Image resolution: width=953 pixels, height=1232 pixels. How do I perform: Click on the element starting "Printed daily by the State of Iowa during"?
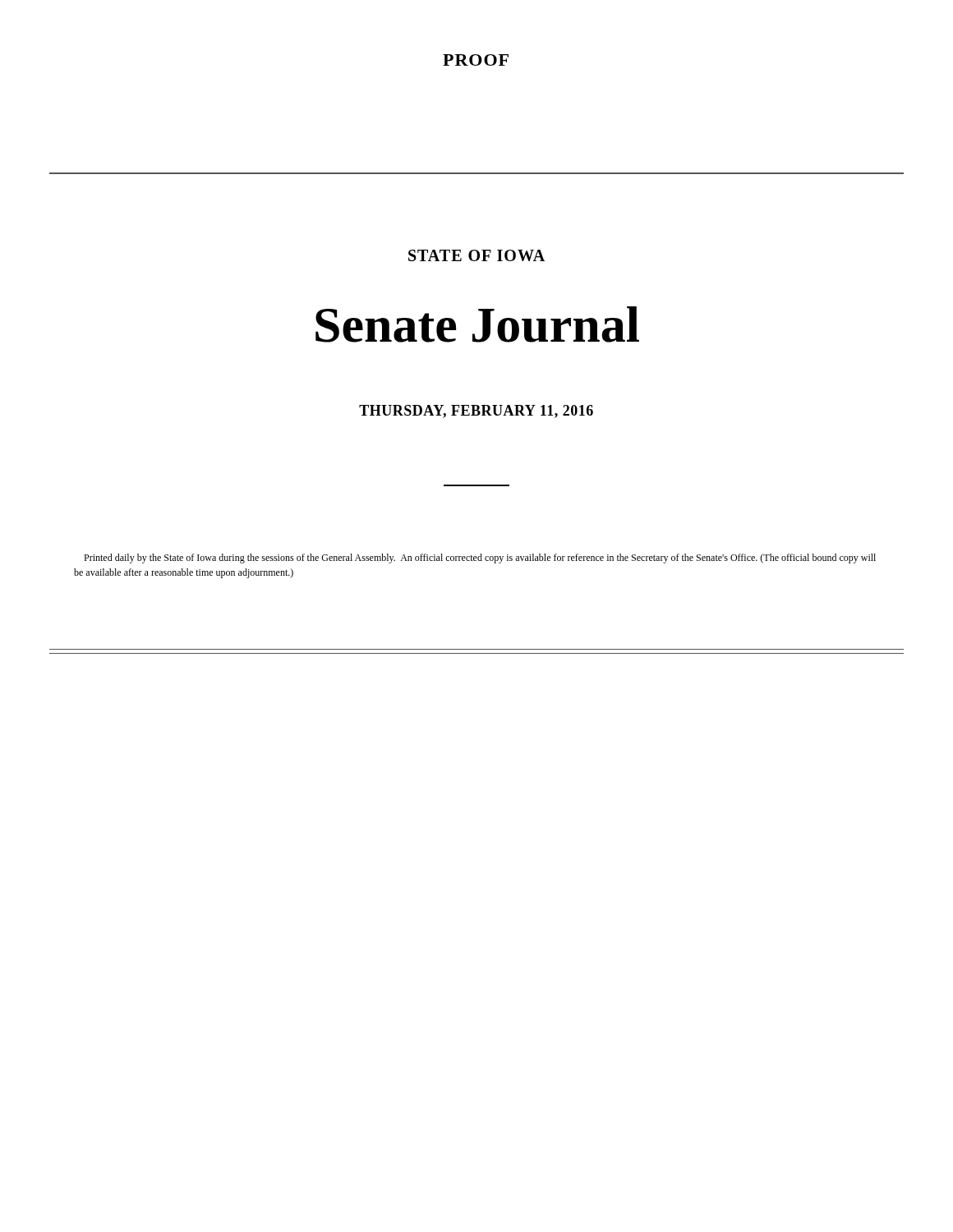click(475, 565)
